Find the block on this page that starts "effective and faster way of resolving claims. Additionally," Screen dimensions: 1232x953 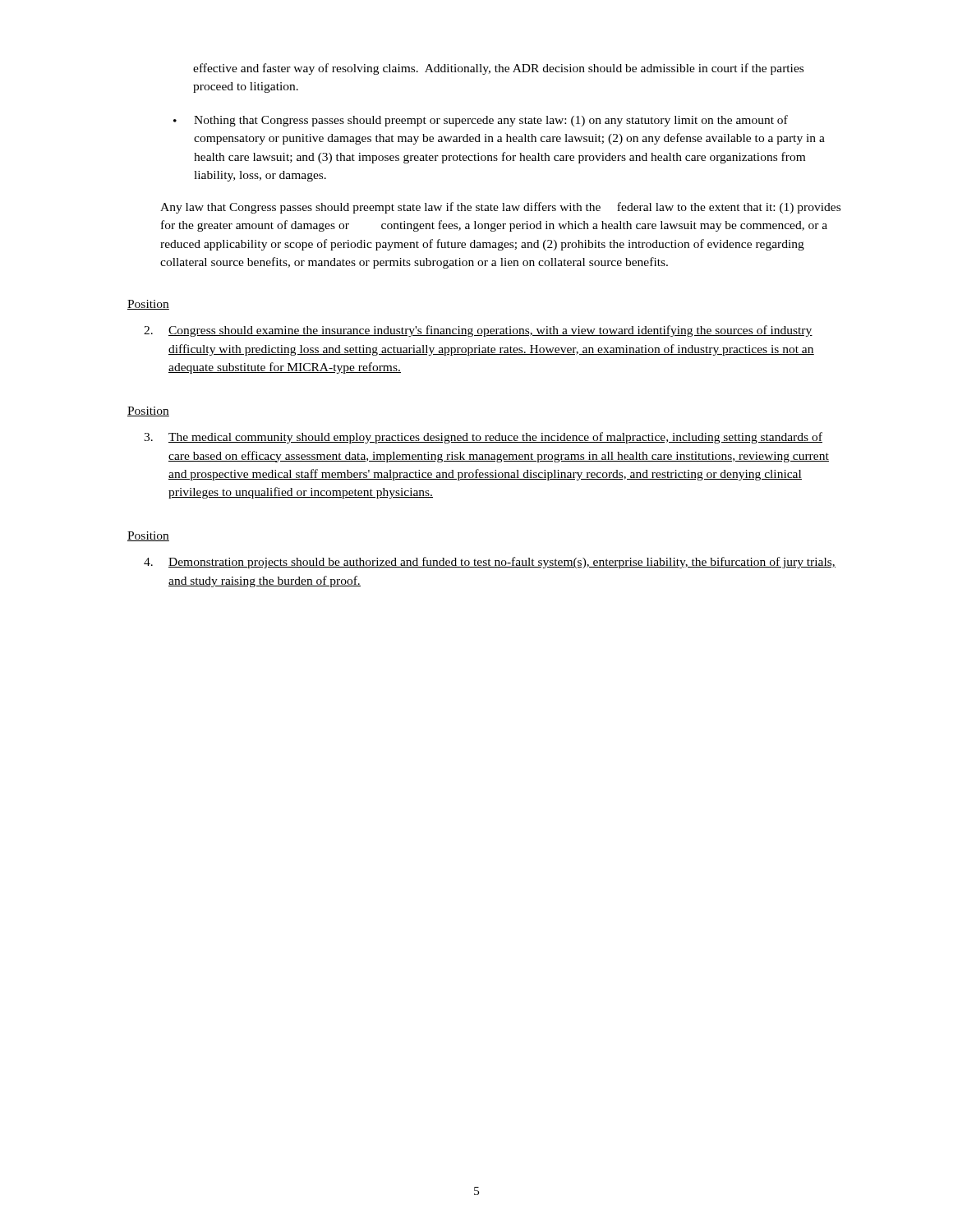click(499, 77)
